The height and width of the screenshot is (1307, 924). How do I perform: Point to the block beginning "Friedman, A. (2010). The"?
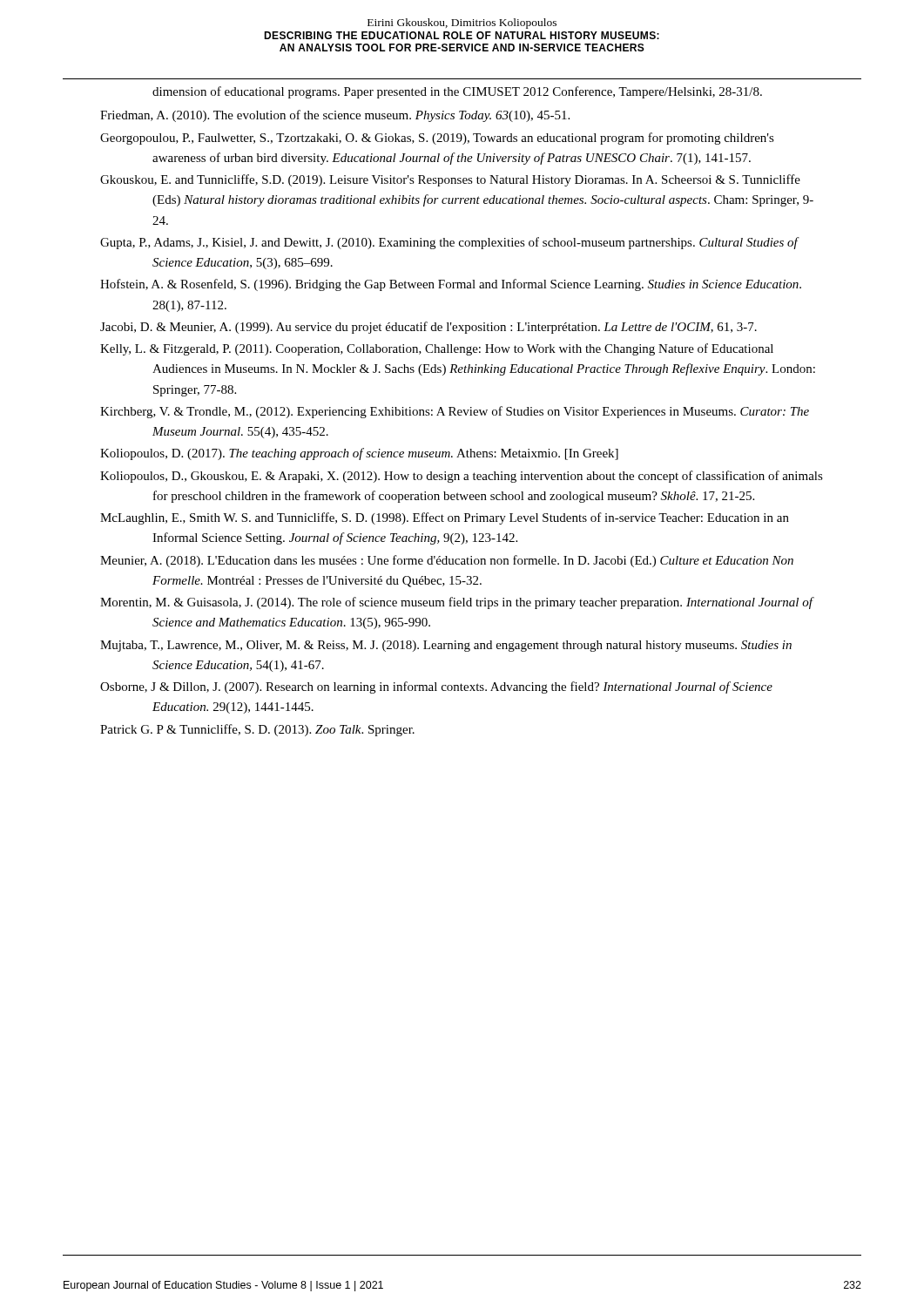pyautogui.click(x=335, y=115)
